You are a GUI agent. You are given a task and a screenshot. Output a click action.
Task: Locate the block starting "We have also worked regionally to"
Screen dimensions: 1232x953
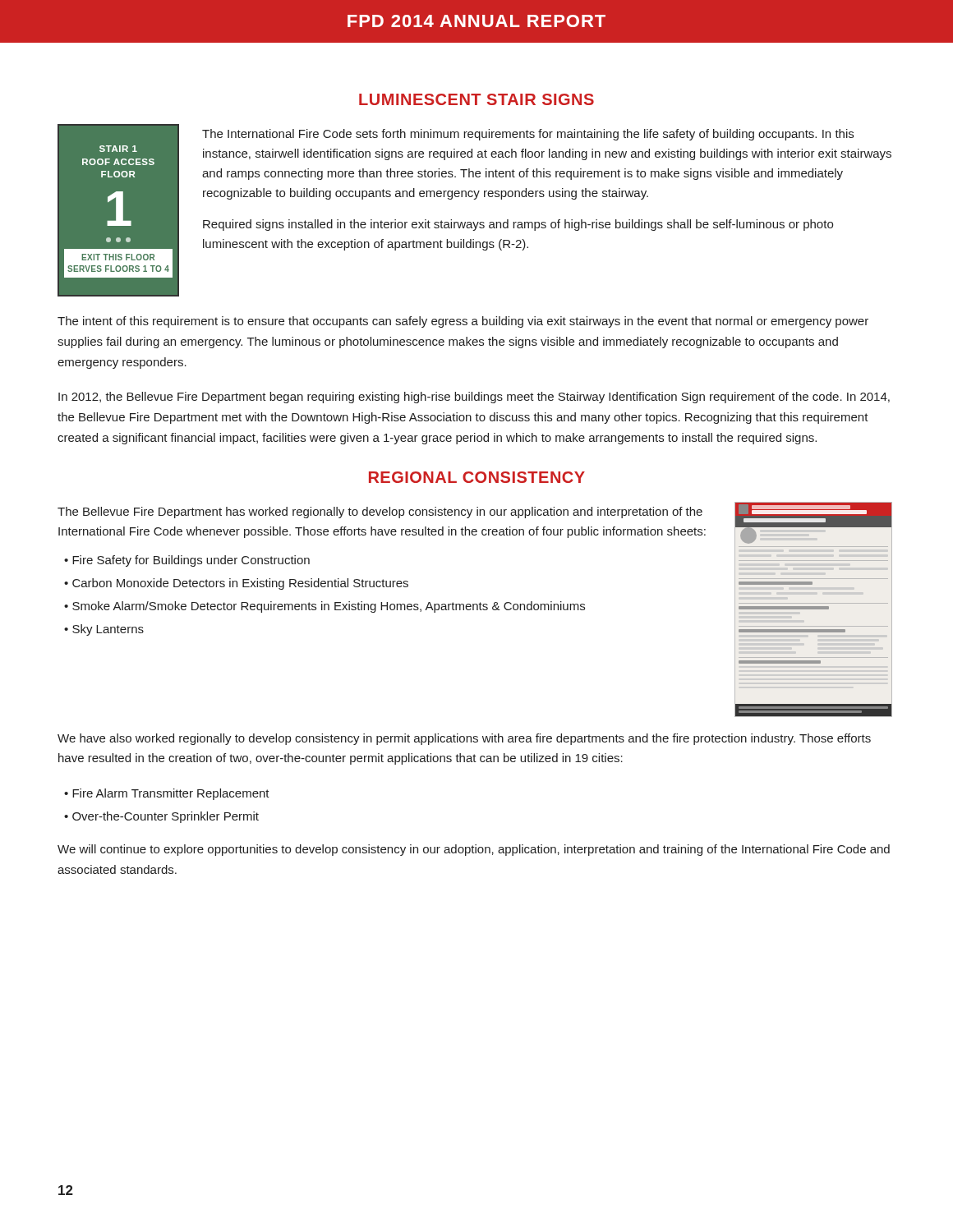464,748
